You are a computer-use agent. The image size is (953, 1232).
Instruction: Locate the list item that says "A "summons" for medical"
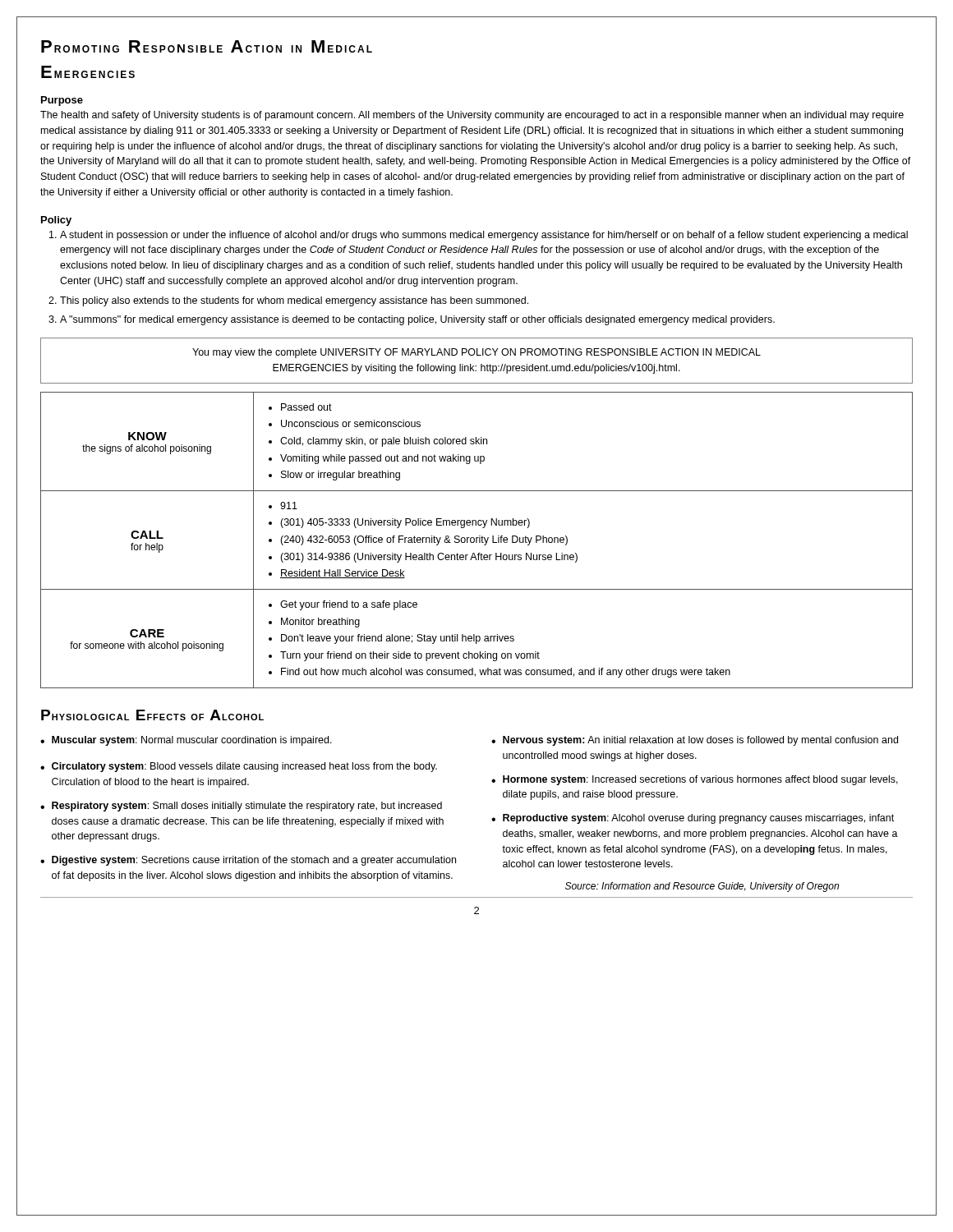[x=418, y=320]
